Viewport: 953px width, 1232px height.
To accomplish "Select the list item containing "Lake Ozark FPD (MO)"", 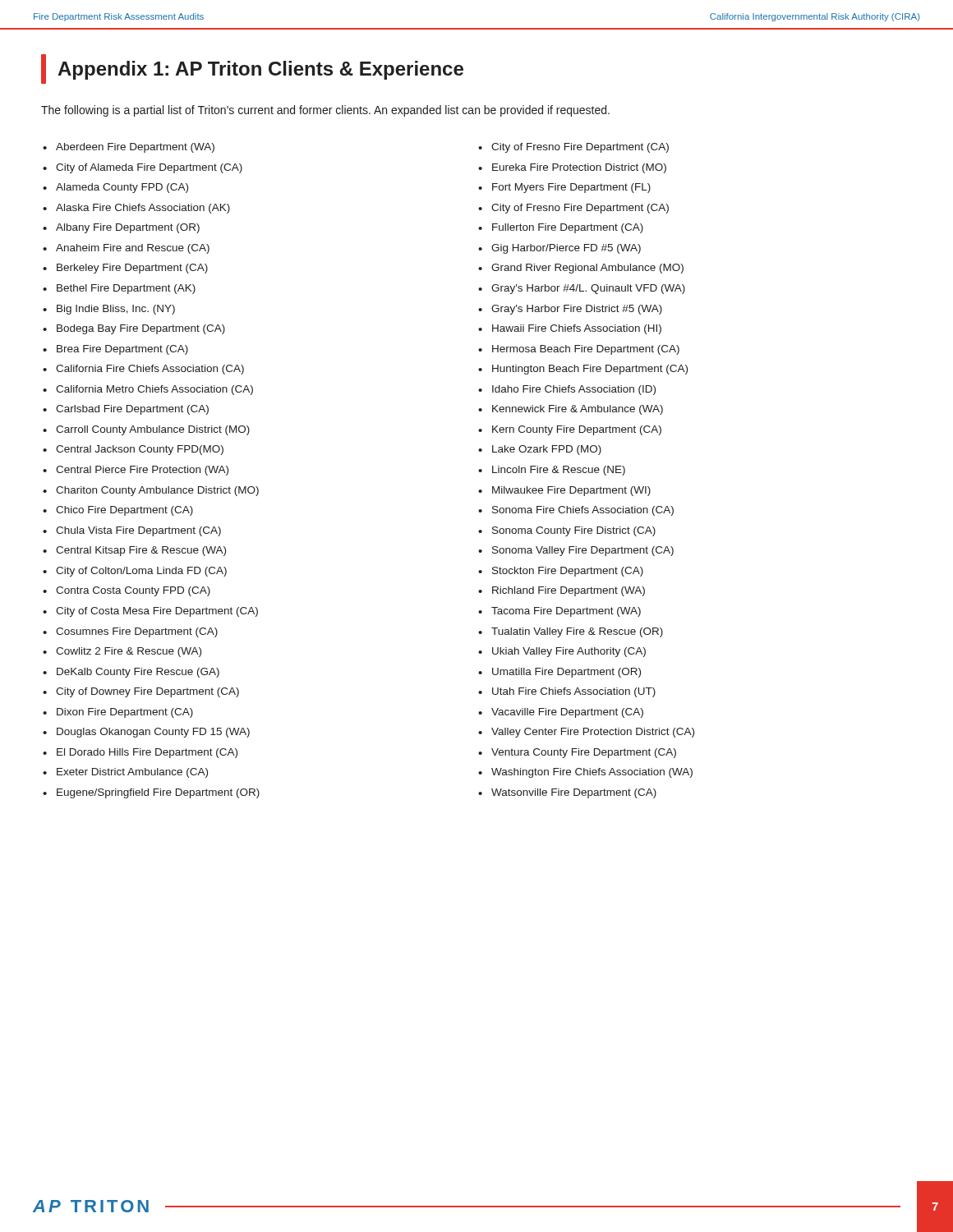I will tap(546, 449).
